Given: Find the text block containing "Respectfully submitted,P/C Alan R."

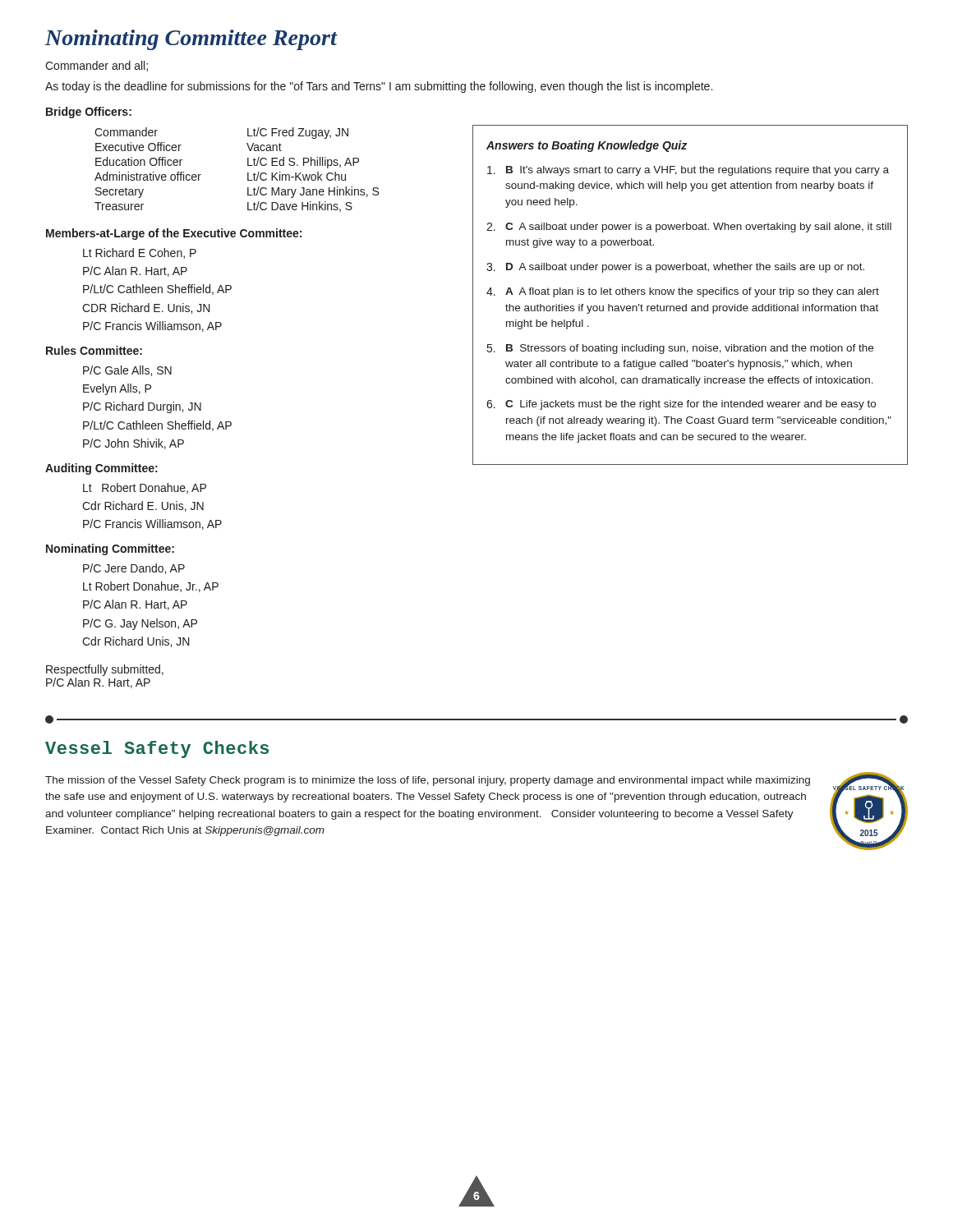Looking at the screenshot, I should (105, 676).
